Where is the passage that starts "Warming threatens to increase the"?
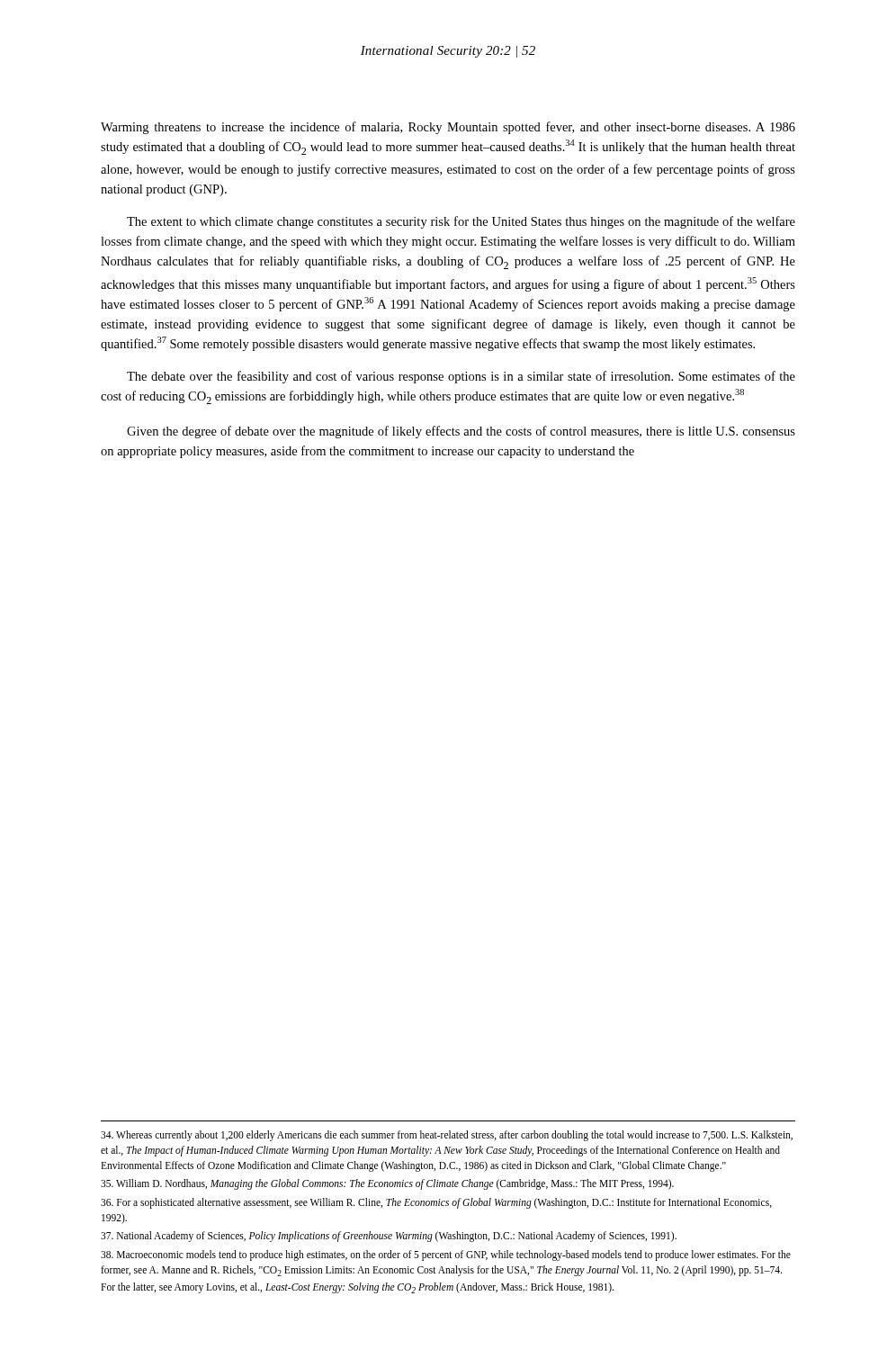Screen dimensions: 1350x896 pos(448,158)
